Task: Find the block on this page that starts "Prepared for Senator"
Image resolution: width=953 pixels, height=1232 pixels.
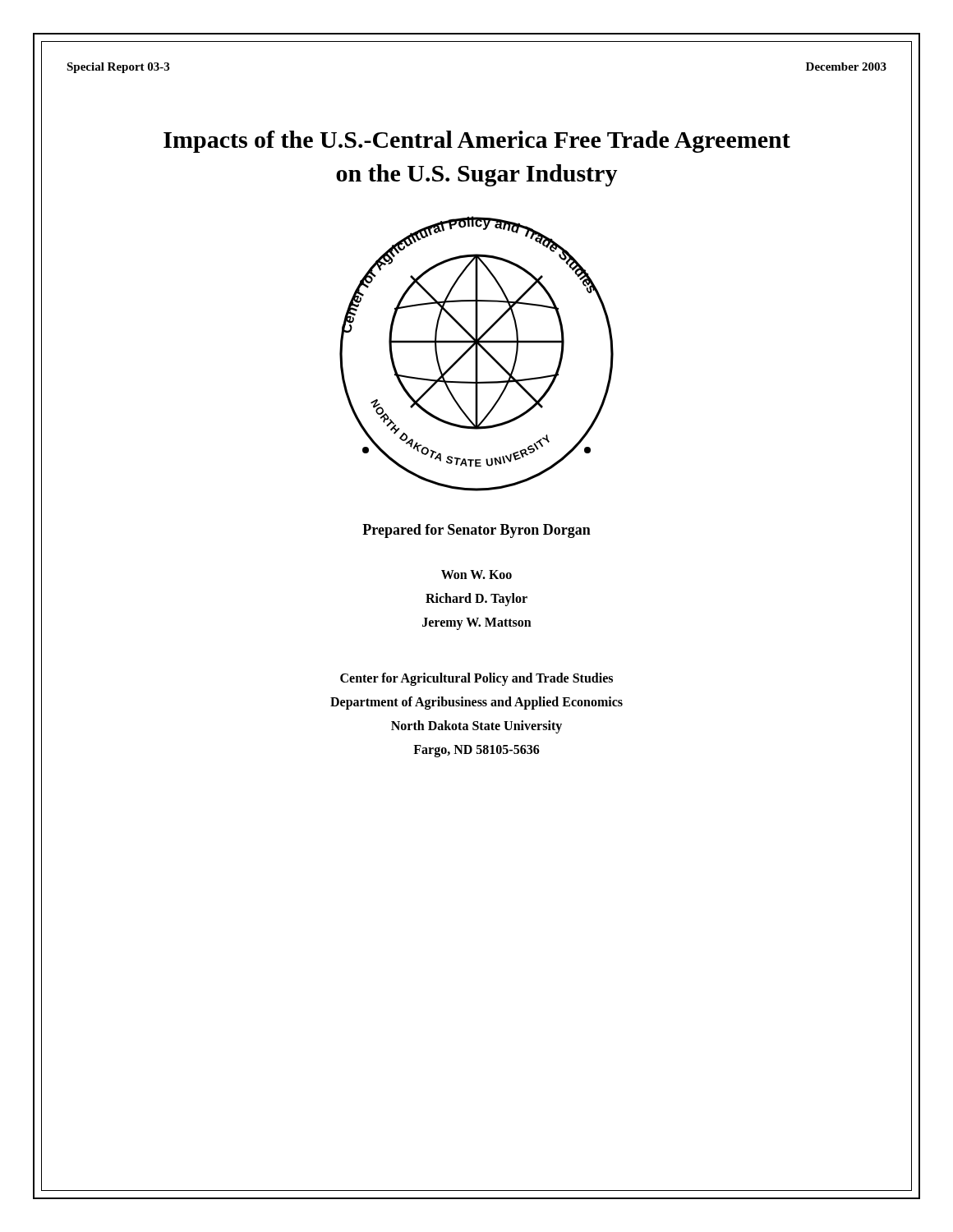Action: 476,530
